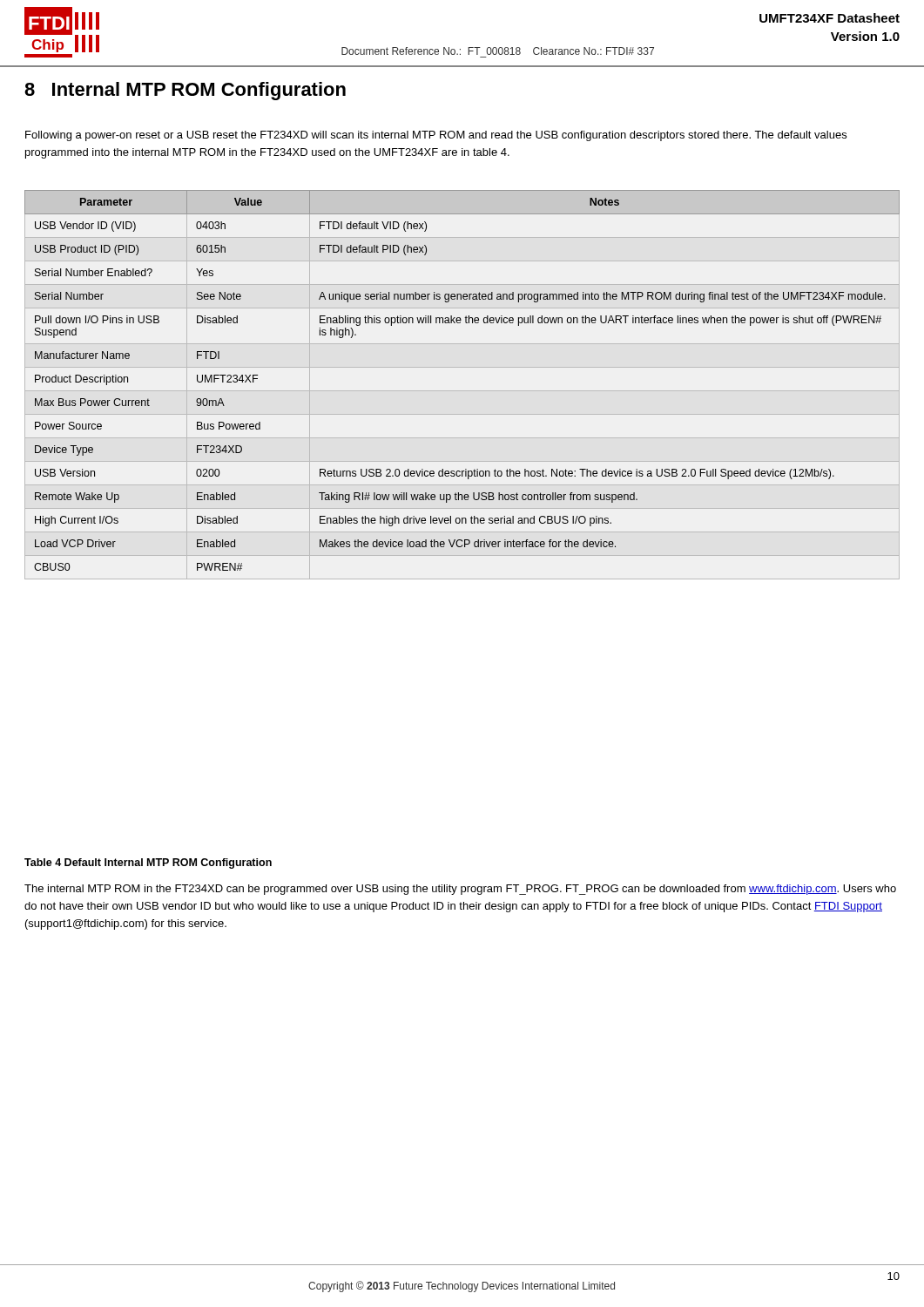Find the section header that says "8 Internal MTP ROM"
This screenshot has height=1307, width=924.
(185, 89)
